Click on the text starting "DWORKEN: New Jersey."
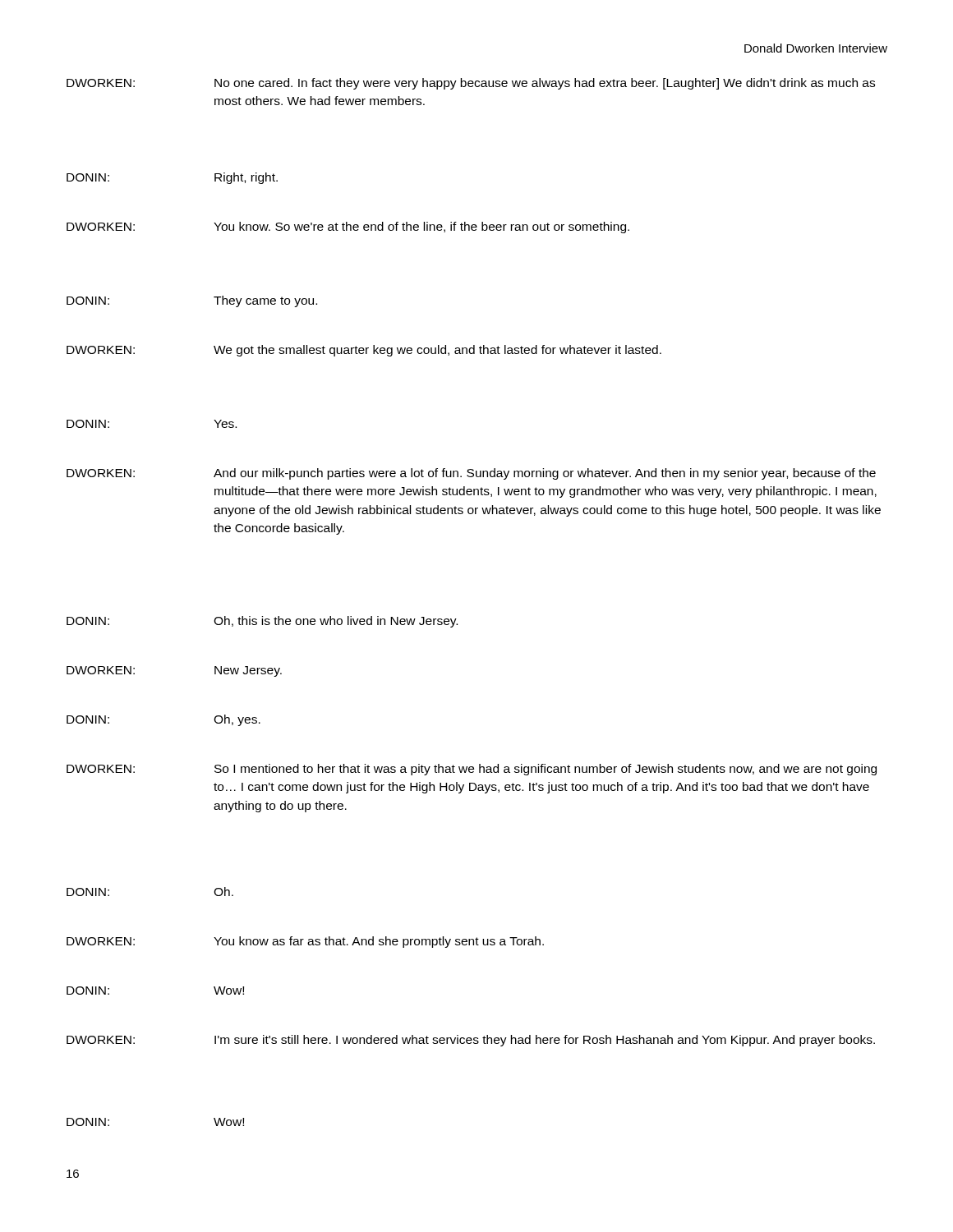953x1232 pixels. [x=101, y=671]
